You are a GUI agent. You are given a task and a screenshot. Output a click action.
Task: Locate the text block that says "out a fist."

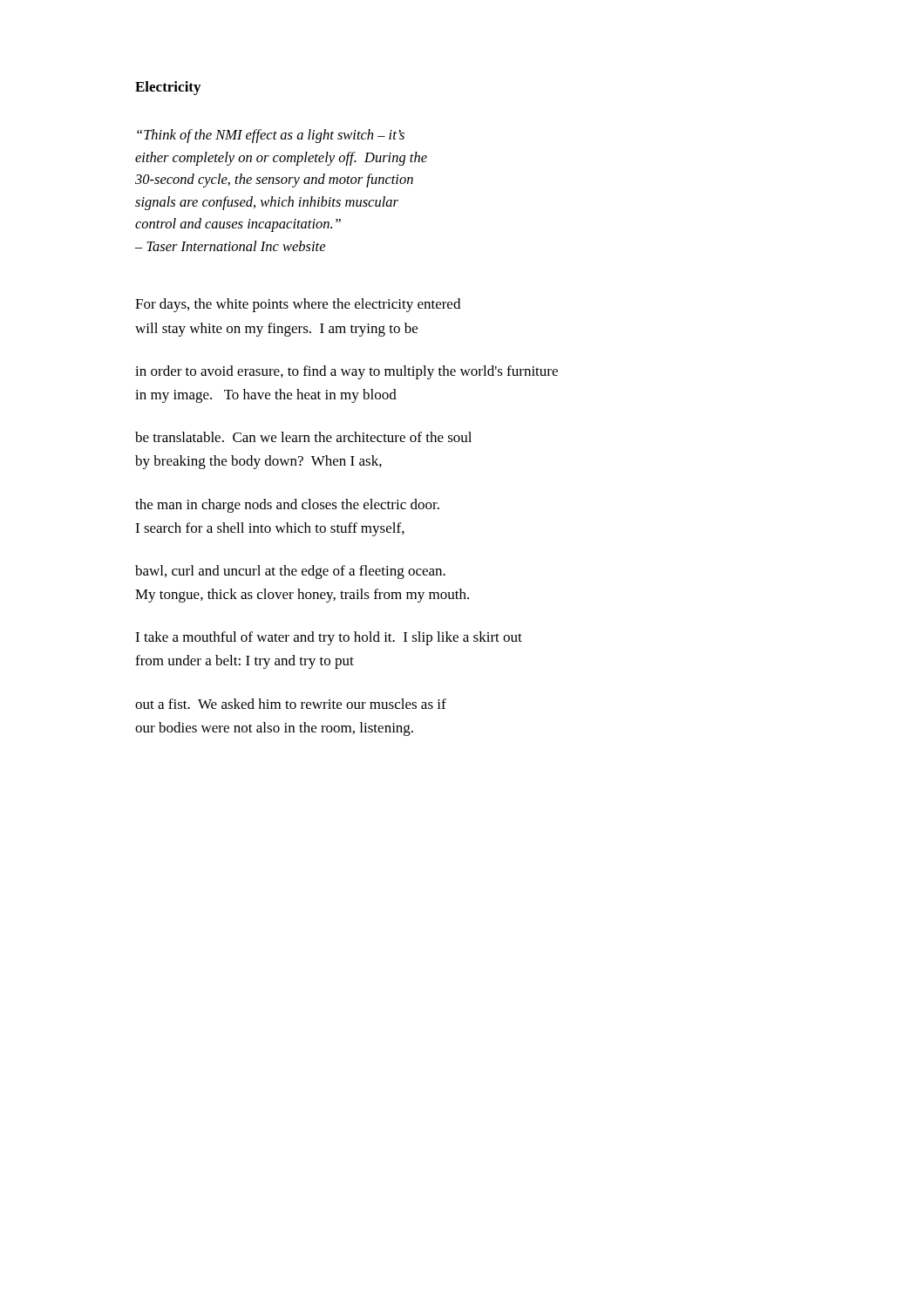[291, 716]
